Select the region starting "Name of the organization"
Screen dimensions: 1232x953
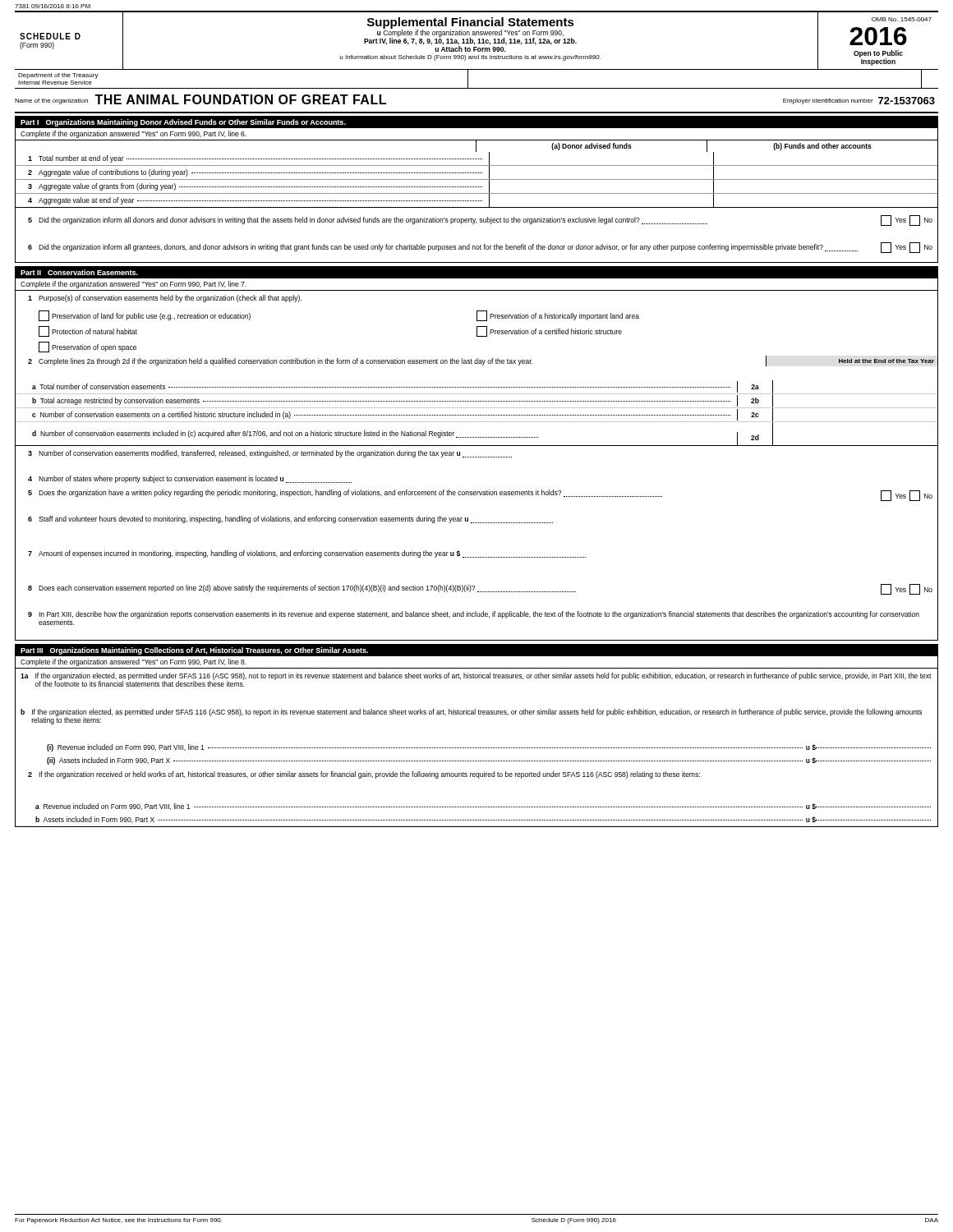[x=52, y=100]
